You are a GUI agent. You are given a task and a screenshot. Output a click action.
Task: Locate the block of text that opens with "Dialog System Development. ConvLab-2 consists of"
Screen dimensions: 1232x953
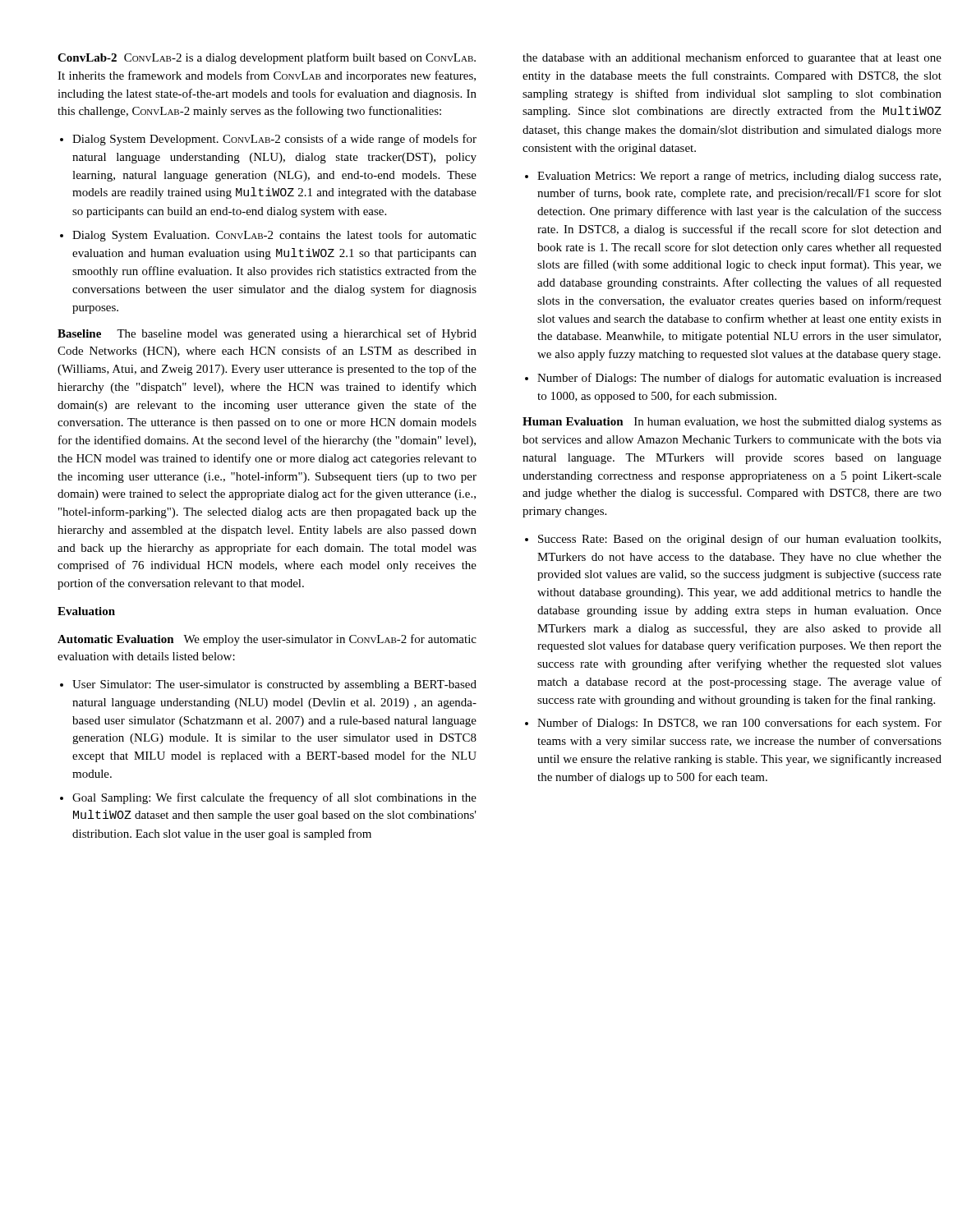pos(274,175)
